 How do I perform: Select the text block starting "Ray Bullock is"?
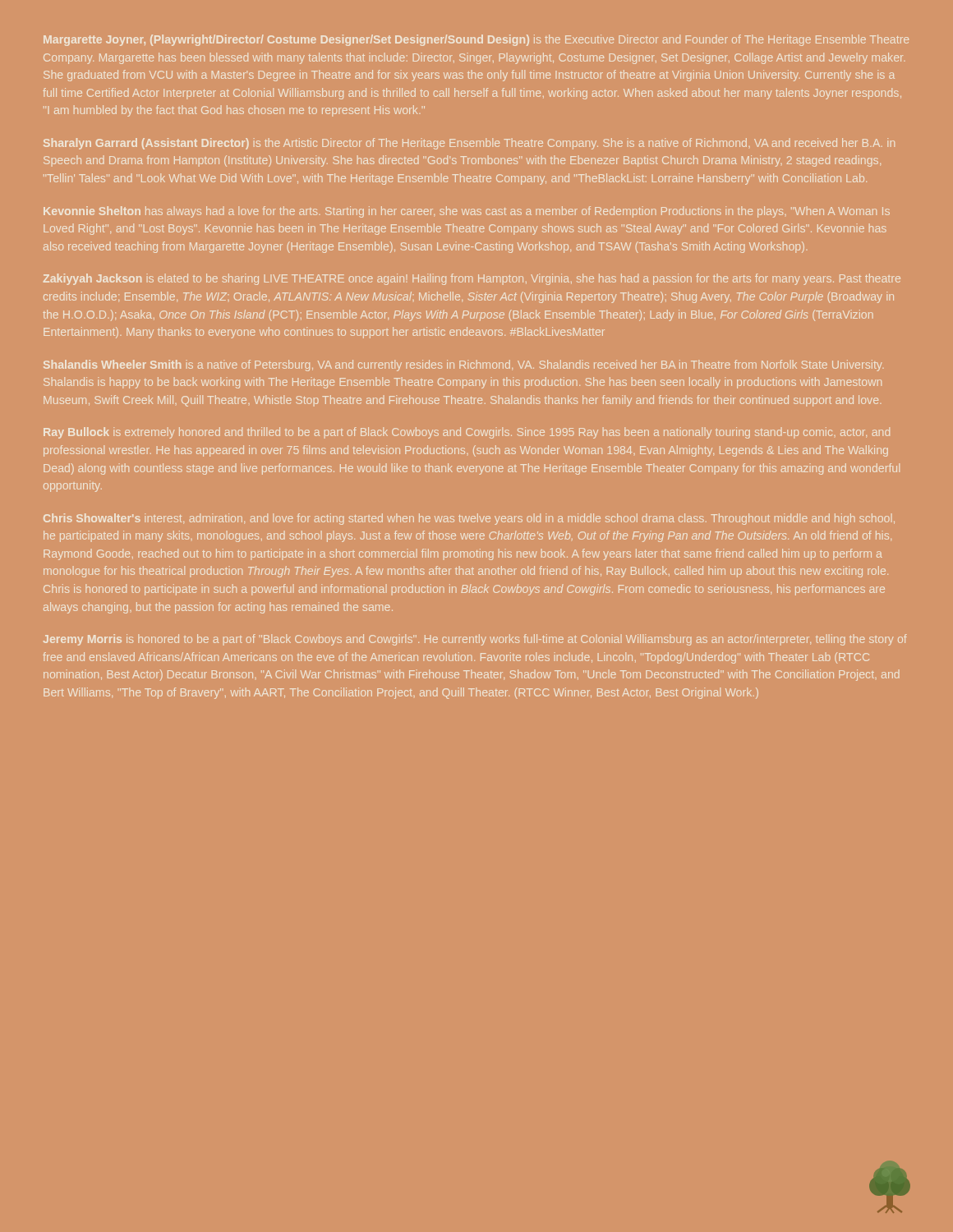coord(472,459)
